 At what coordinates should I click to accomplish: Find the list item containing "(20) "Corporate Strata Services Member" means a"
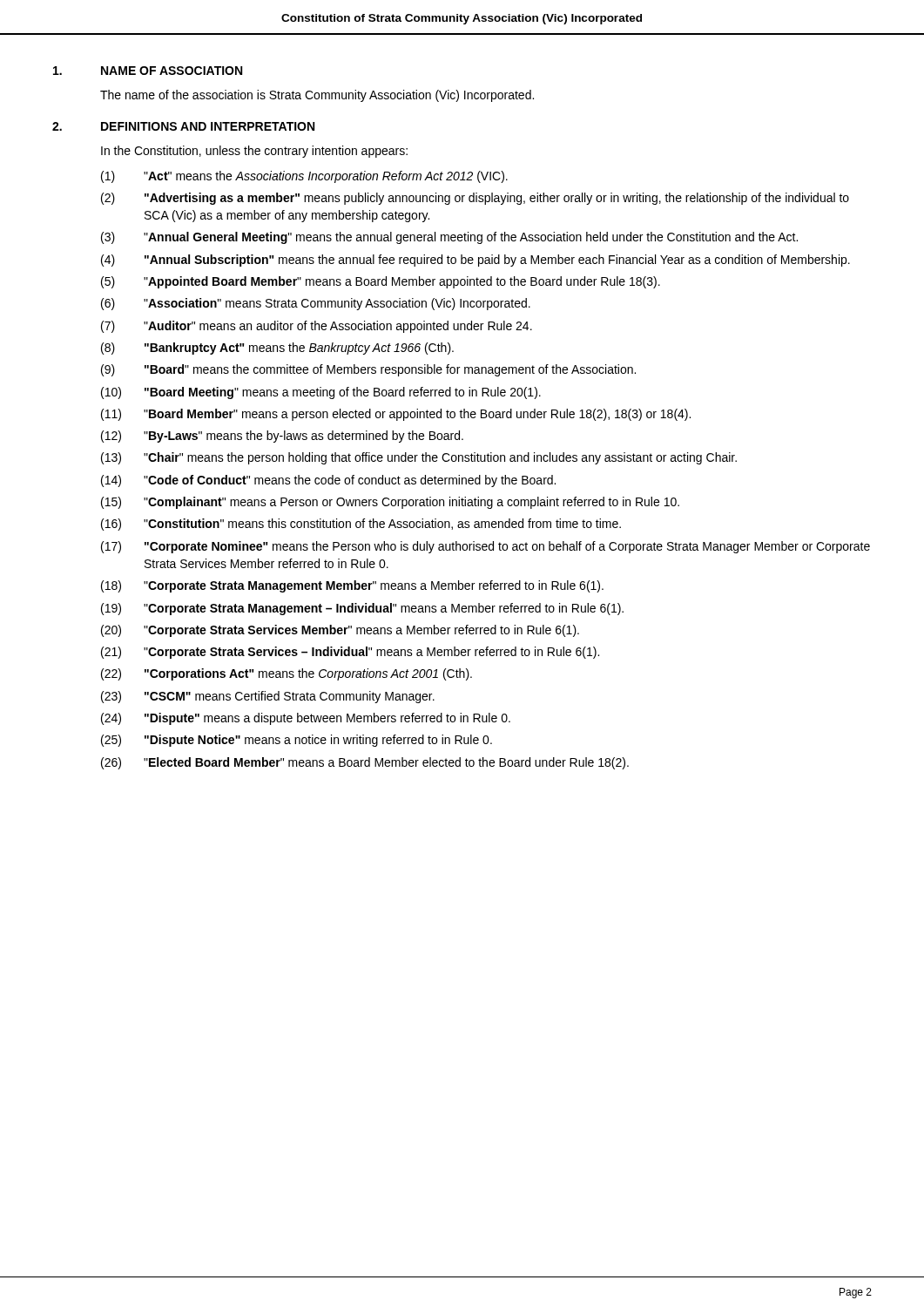coord(486,630)
